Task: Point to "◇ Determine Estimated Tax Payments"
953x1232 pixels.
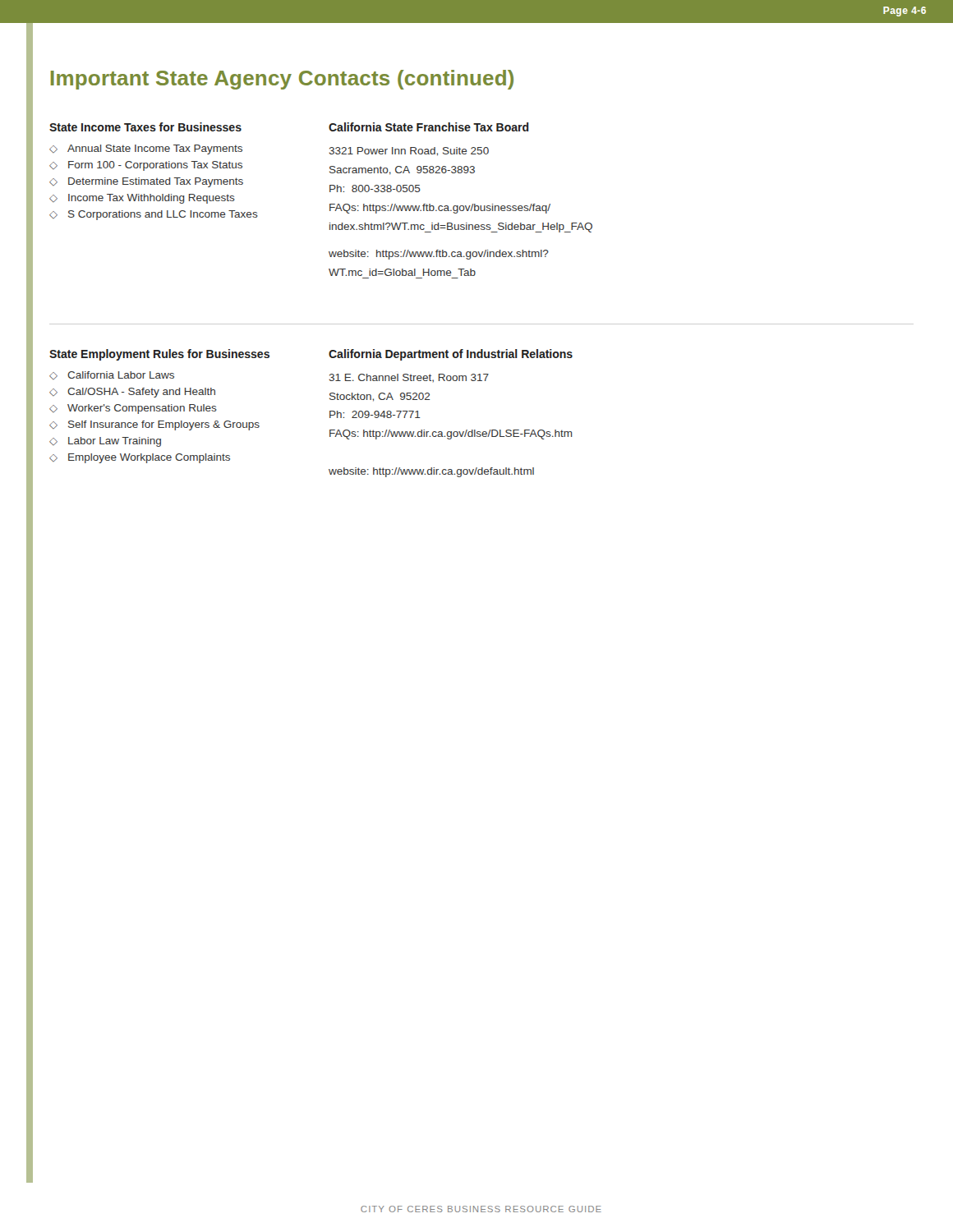Action: [146, 181]
